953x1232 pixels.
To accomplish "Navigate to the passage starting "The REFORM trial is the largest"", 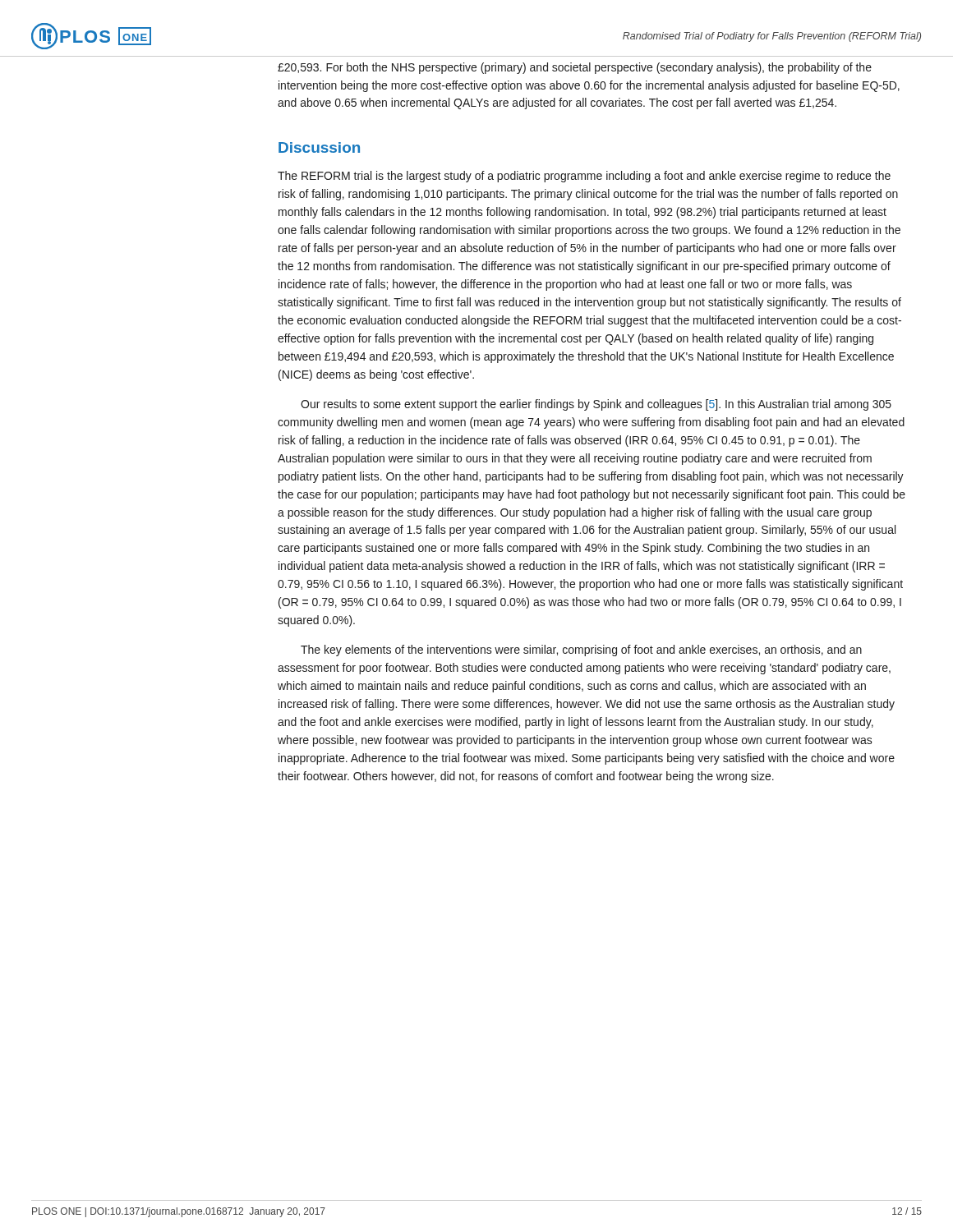I will point(592,276).
